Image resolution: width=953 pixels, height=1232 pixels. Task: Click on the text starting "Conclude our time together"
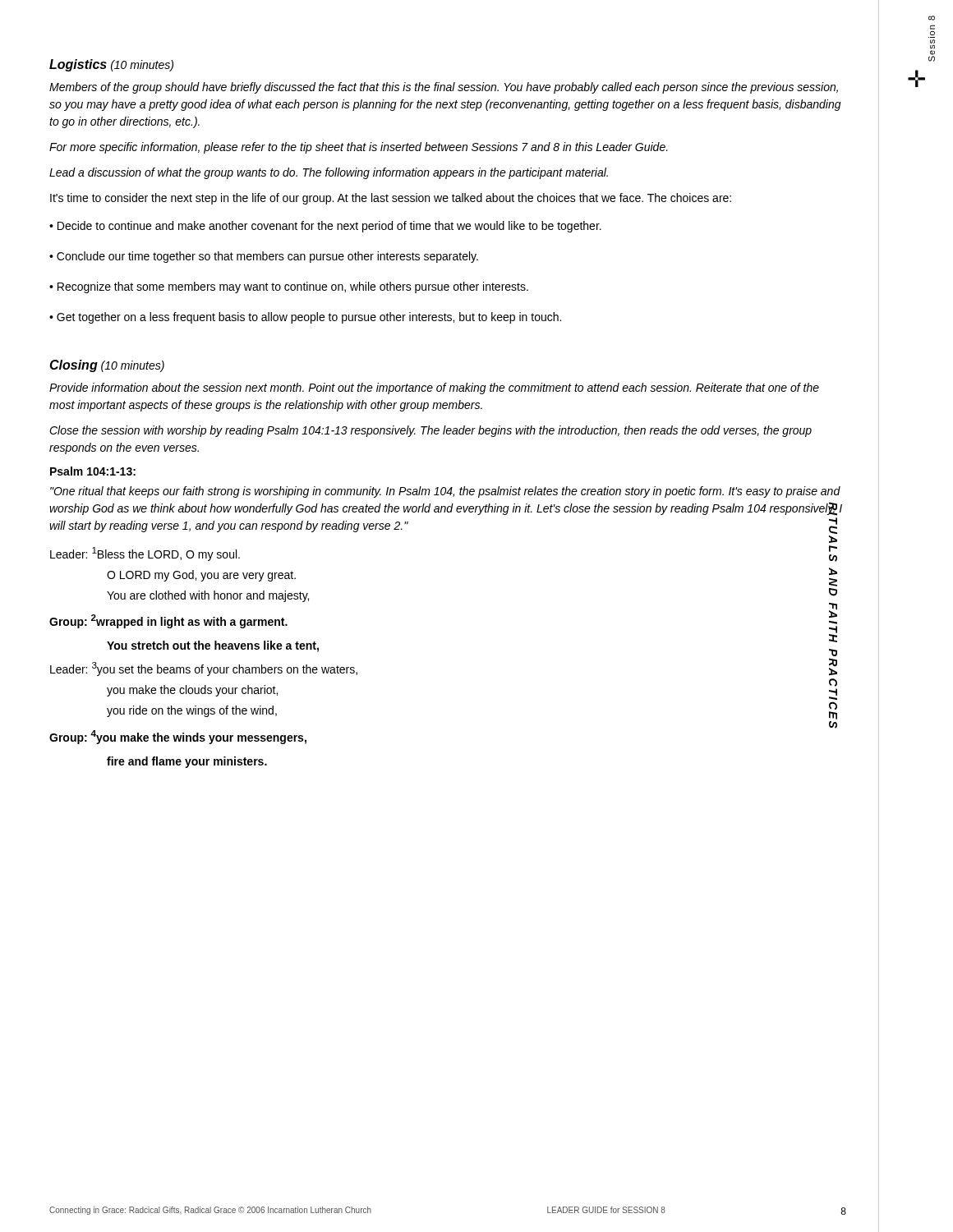tap(448, 257)
